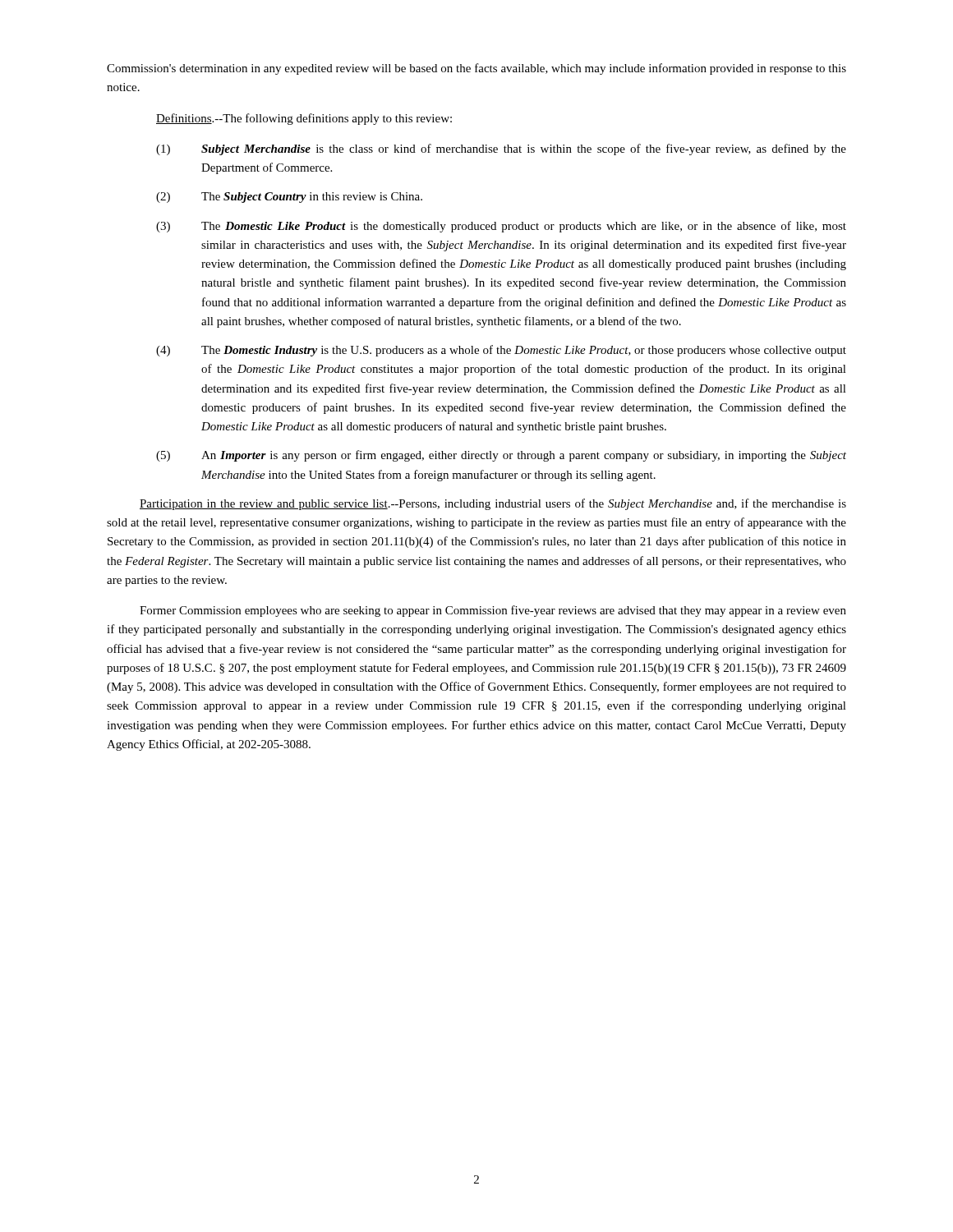Select the passage starting "(5) An Importer is"
This screenshot has height=1232, width=953.
point(501,465)
